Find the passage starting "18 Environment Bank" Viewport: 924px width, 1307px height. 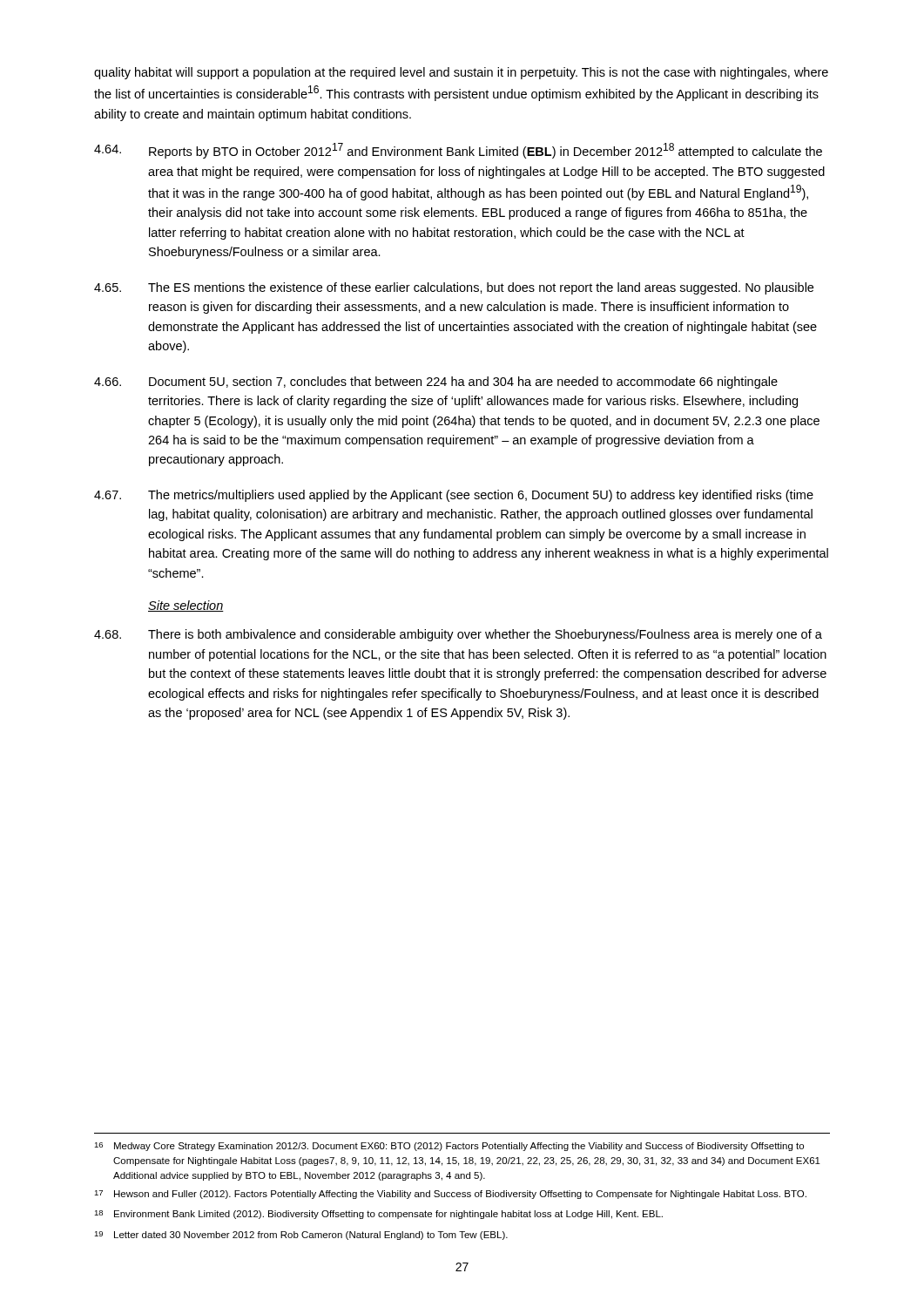462,1215
